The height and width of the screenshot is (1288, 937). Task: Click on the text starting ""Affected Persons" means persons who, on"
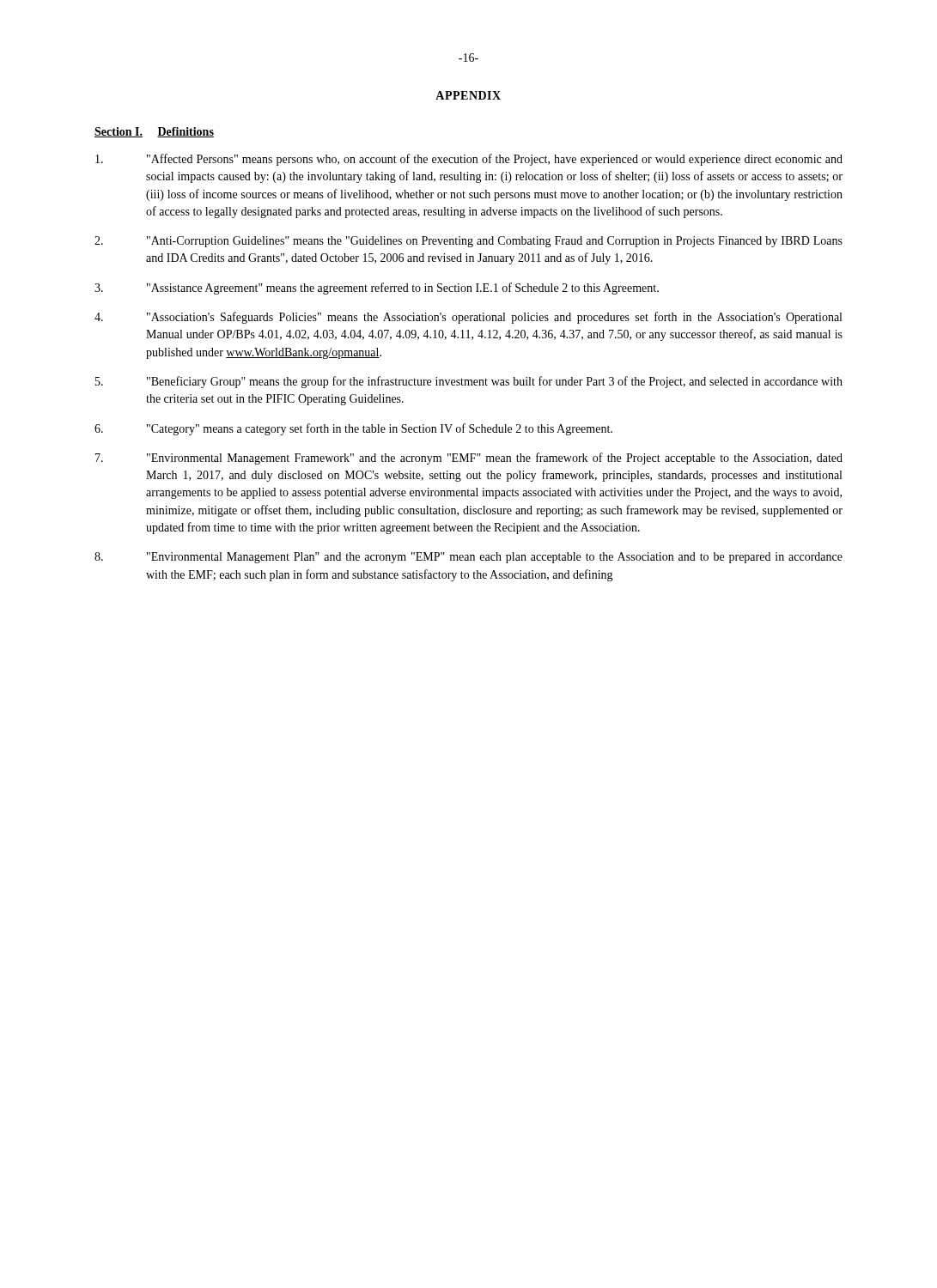tap(468, 186)
